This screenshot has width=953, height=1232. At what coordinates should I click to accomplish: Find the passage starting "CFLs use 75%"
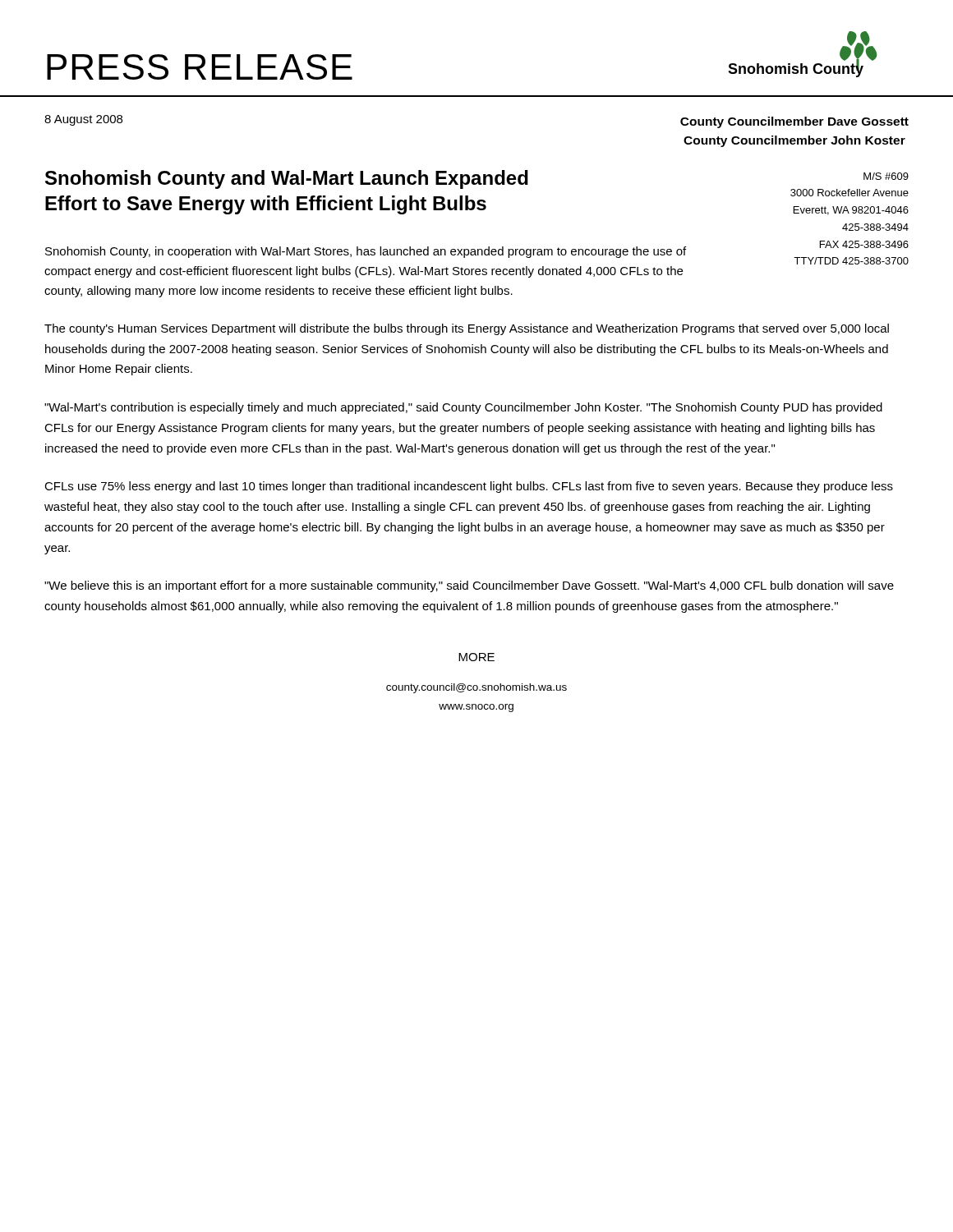click(476, 517)
